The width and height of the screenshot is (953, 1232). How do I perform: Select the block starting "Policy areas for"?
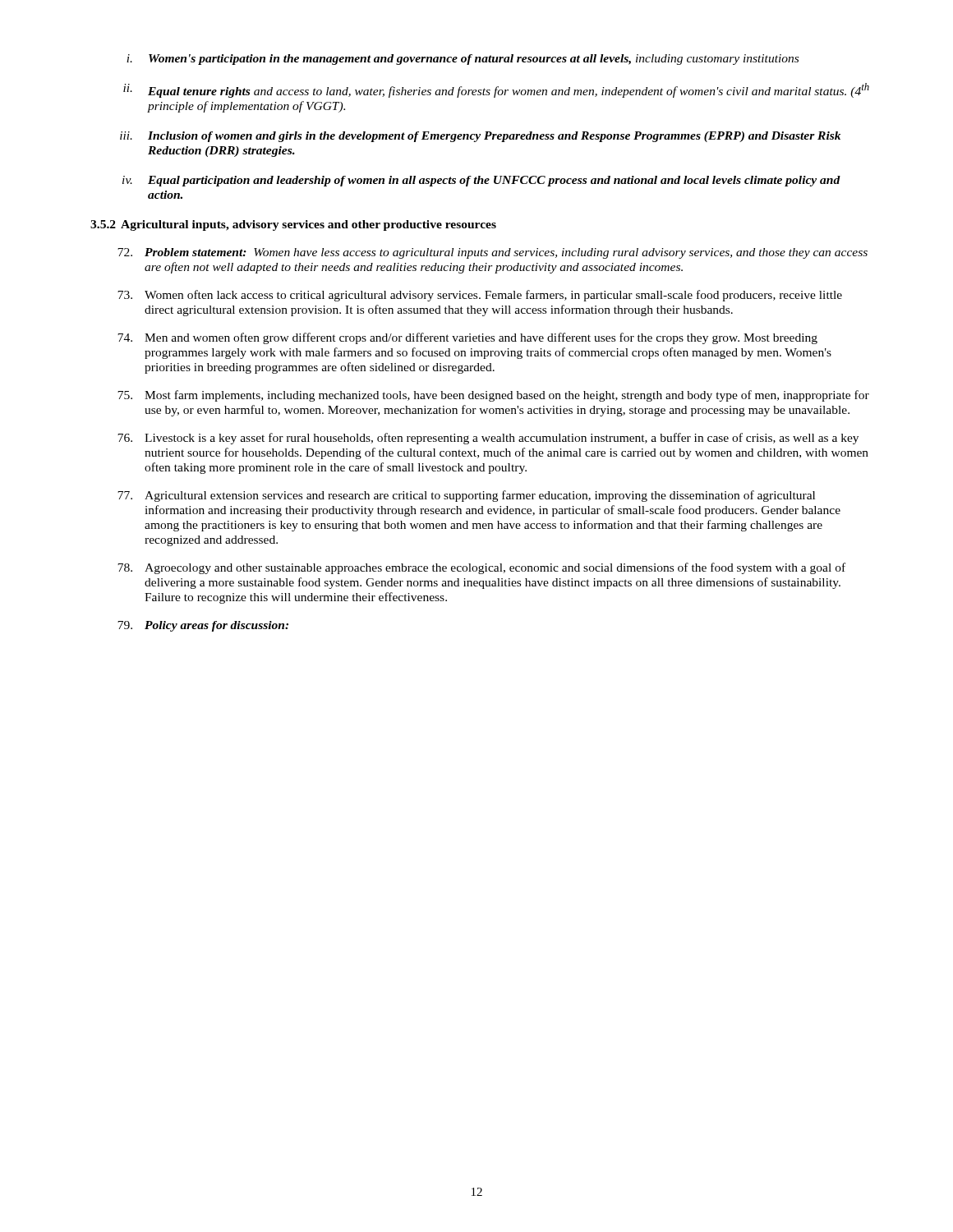point(203,626)
